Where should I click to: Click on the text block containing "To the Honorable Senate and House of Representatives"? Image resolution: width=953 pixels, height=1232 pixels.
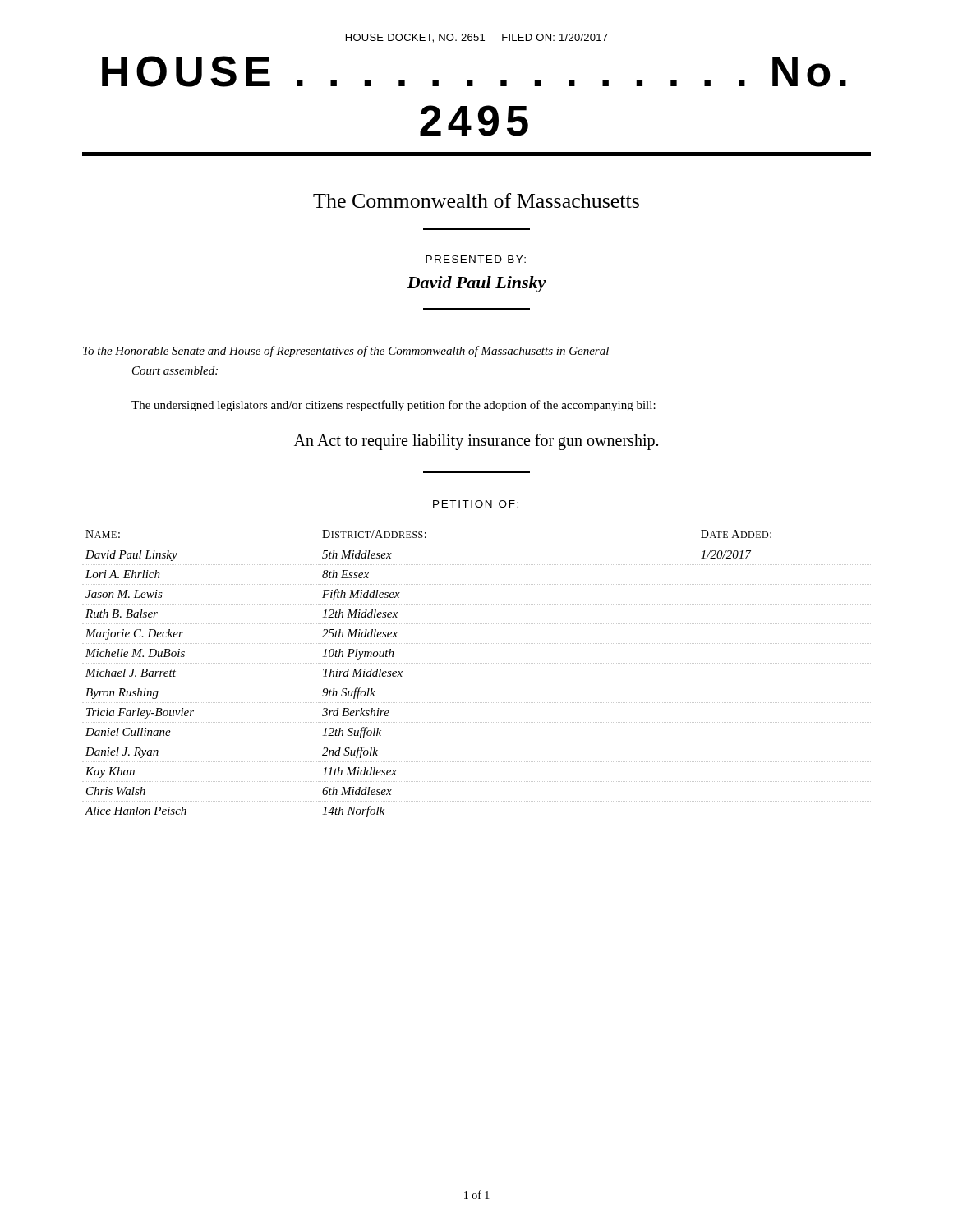tap(476, 362)
